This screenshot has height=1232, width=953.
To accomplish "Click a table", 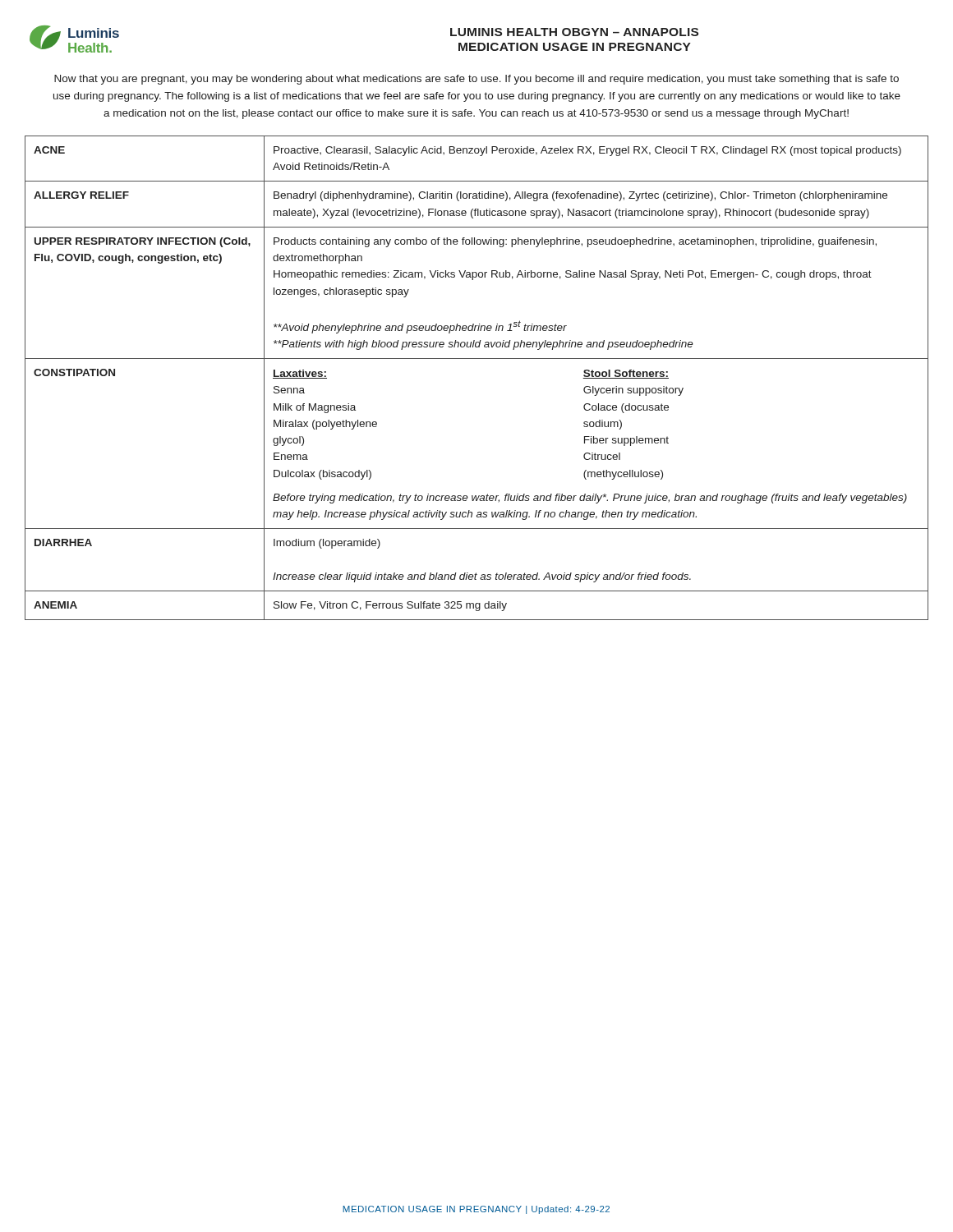I will pyautogui.click(x=476, y=378).
